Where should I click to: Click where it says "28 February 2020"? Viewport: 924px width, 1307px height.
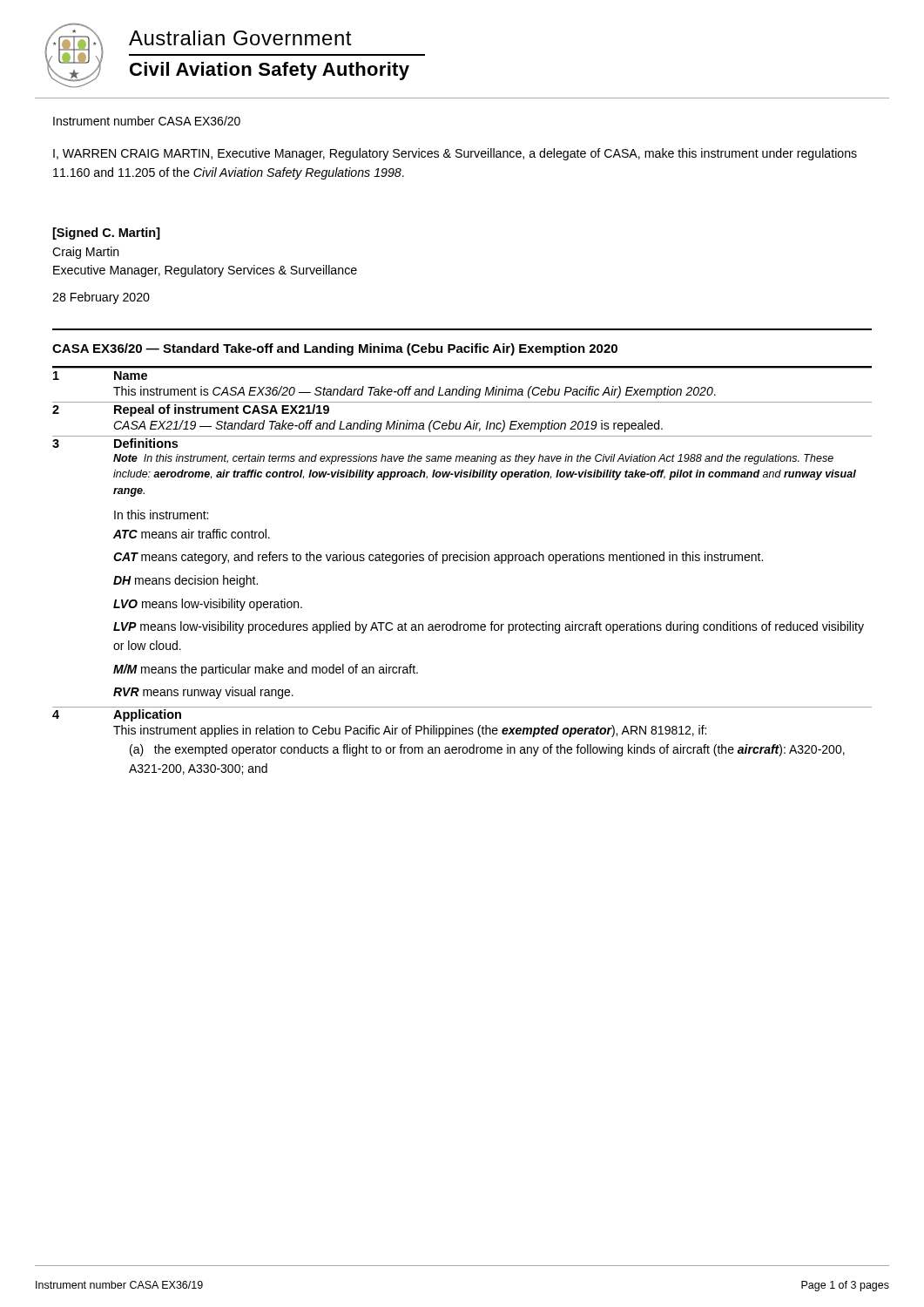pyautogui.click(x=101, y=297)
